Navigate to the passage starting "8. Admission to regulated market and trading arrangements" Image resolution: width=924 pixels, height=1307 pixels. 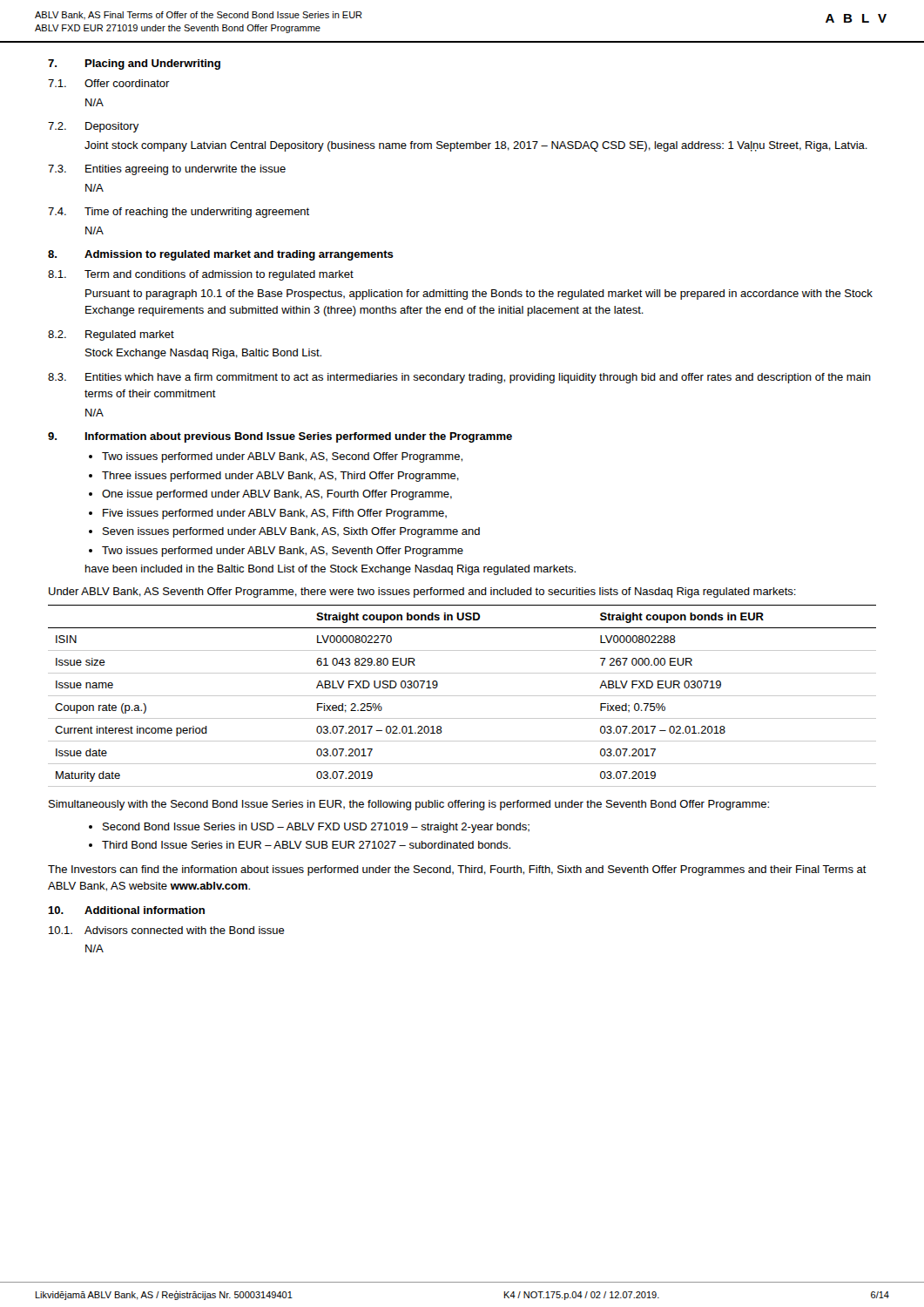(221, 254)
